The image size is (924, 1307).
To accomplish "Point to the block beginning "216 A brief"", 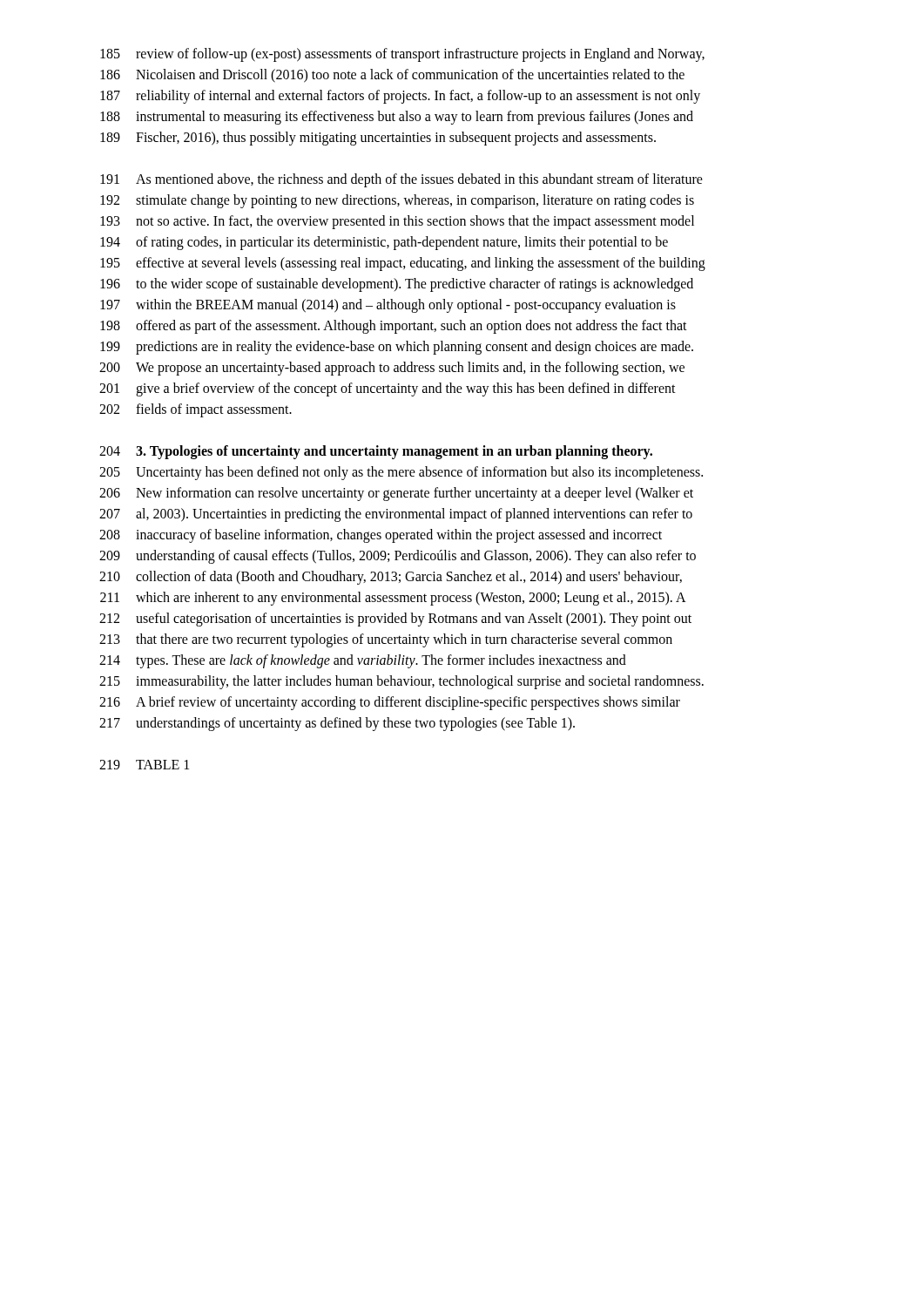I will (471, 702).
